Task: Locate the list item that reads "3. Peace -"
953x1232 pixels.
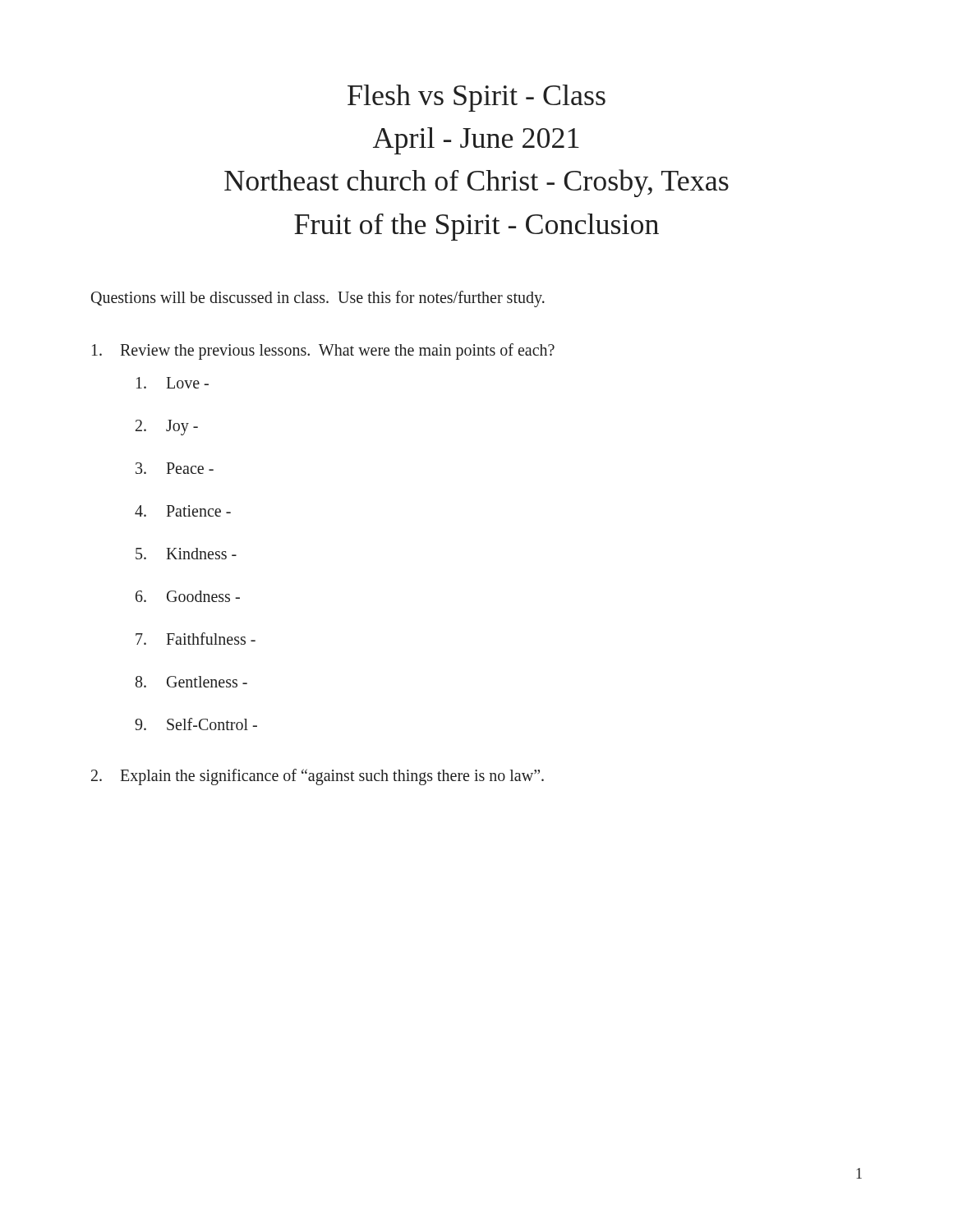Action: [174, 468]
